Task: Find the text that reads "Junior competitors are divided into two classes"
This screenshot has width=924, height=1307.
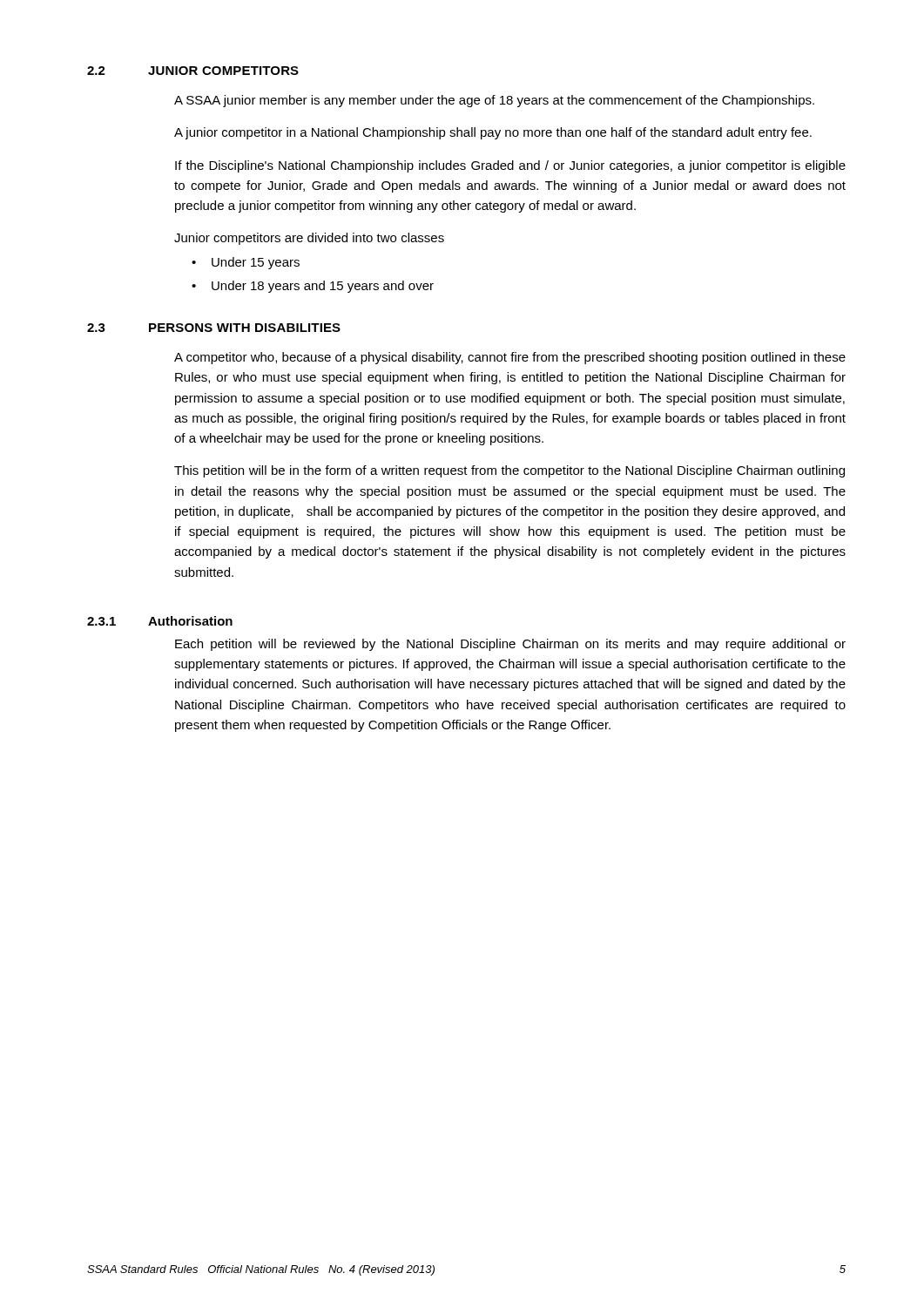Action: pyautogui.click(x=309, y=238)
